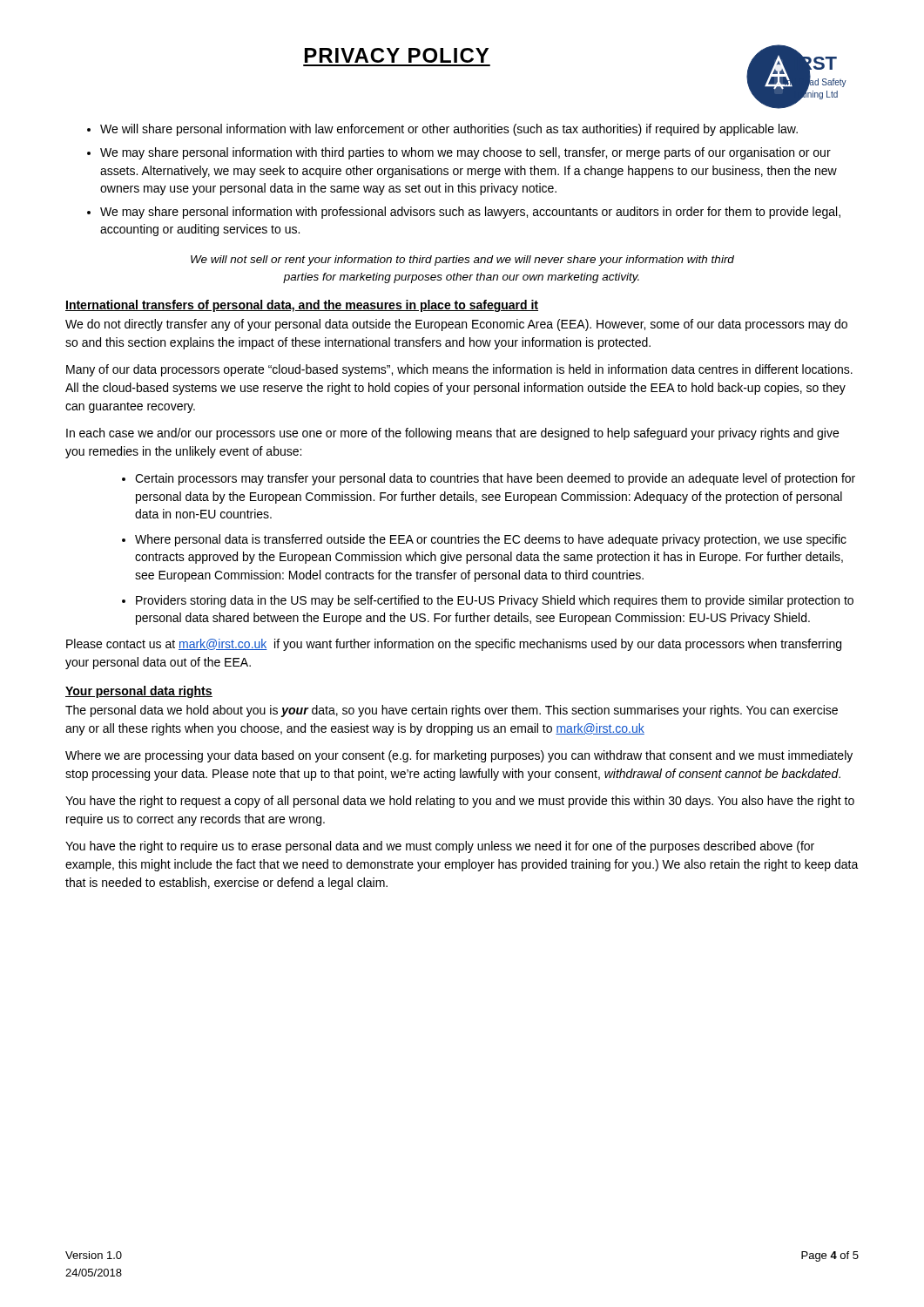Find the region starting "Your personal data rights"
The height and width of the screenshot is (1307, 924).
(x=139, y=691)
